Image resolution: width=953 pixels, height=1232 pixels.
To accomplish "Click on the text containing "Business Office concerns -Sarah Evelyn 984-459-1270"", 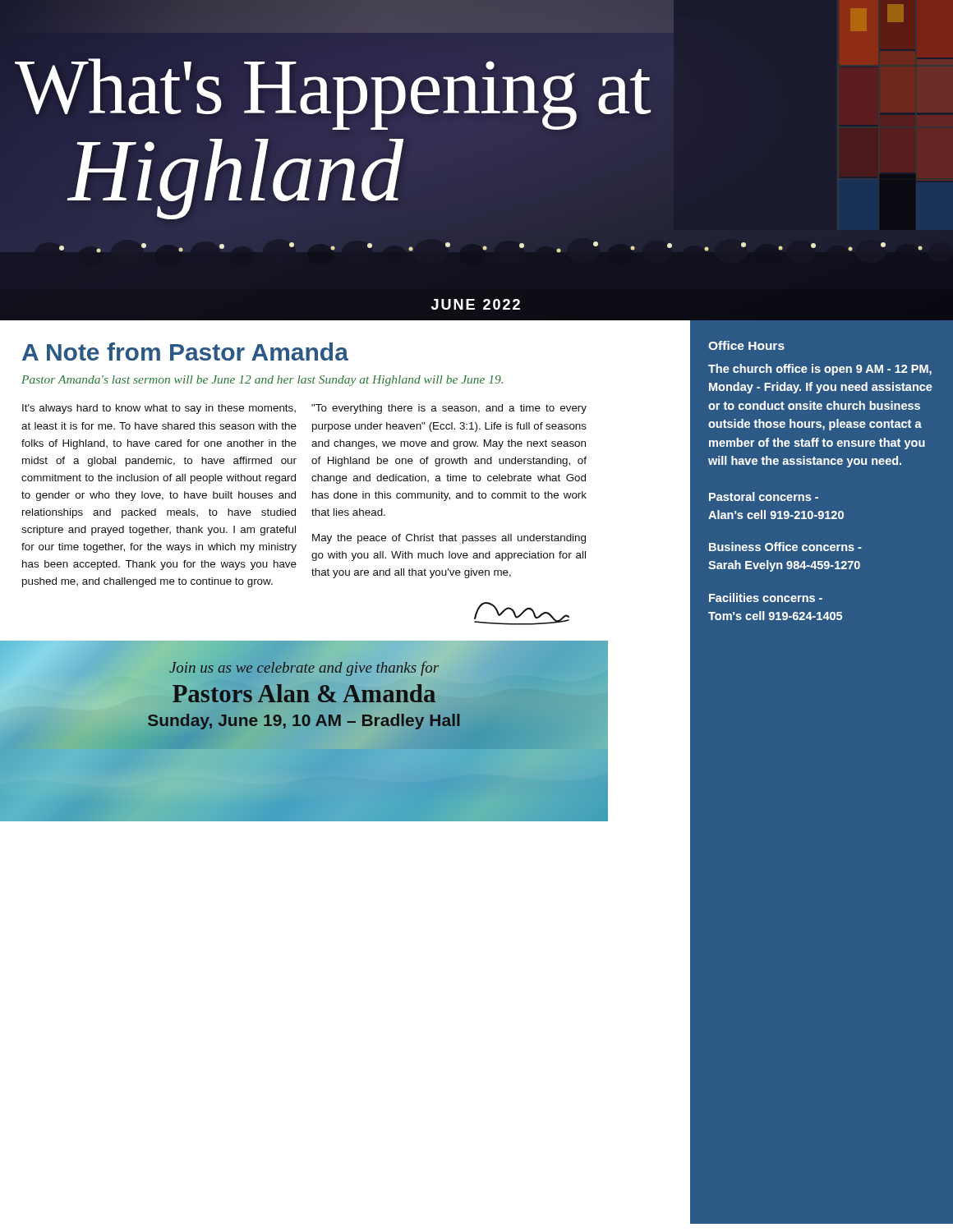I will (x=822, y=557).
